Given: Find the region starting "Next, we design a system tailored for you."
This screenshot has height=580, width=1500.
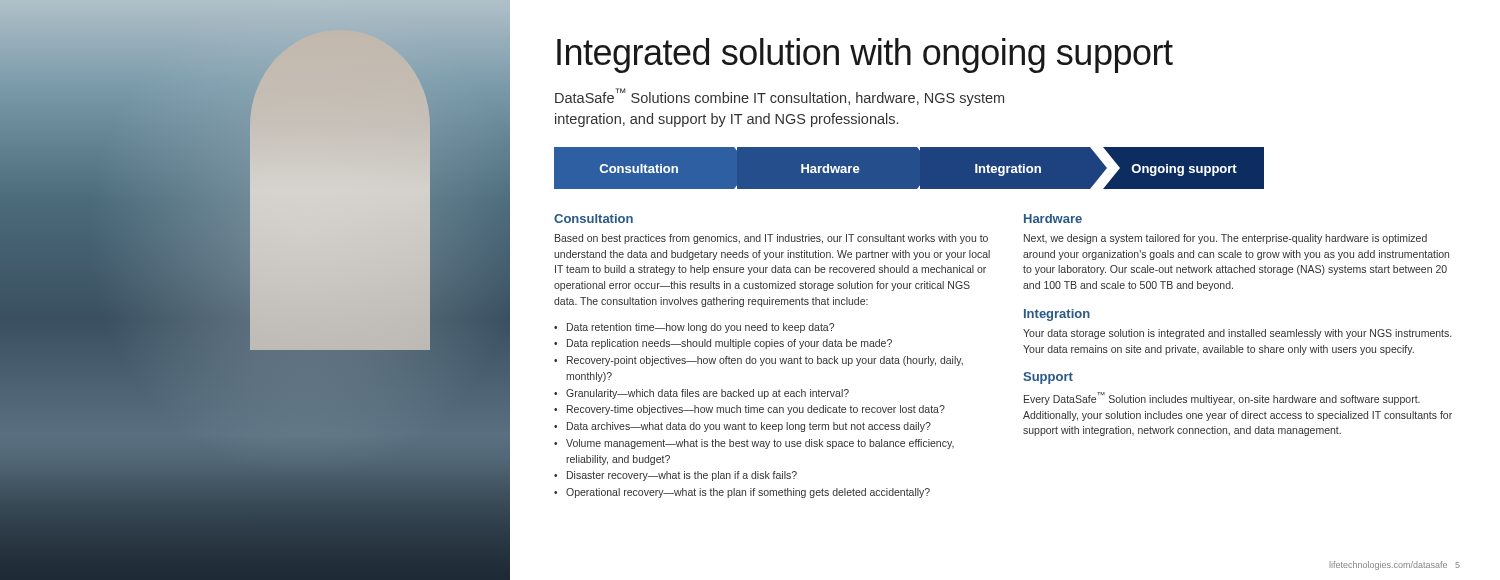Looking at the screenshot, I should 1236,261.
